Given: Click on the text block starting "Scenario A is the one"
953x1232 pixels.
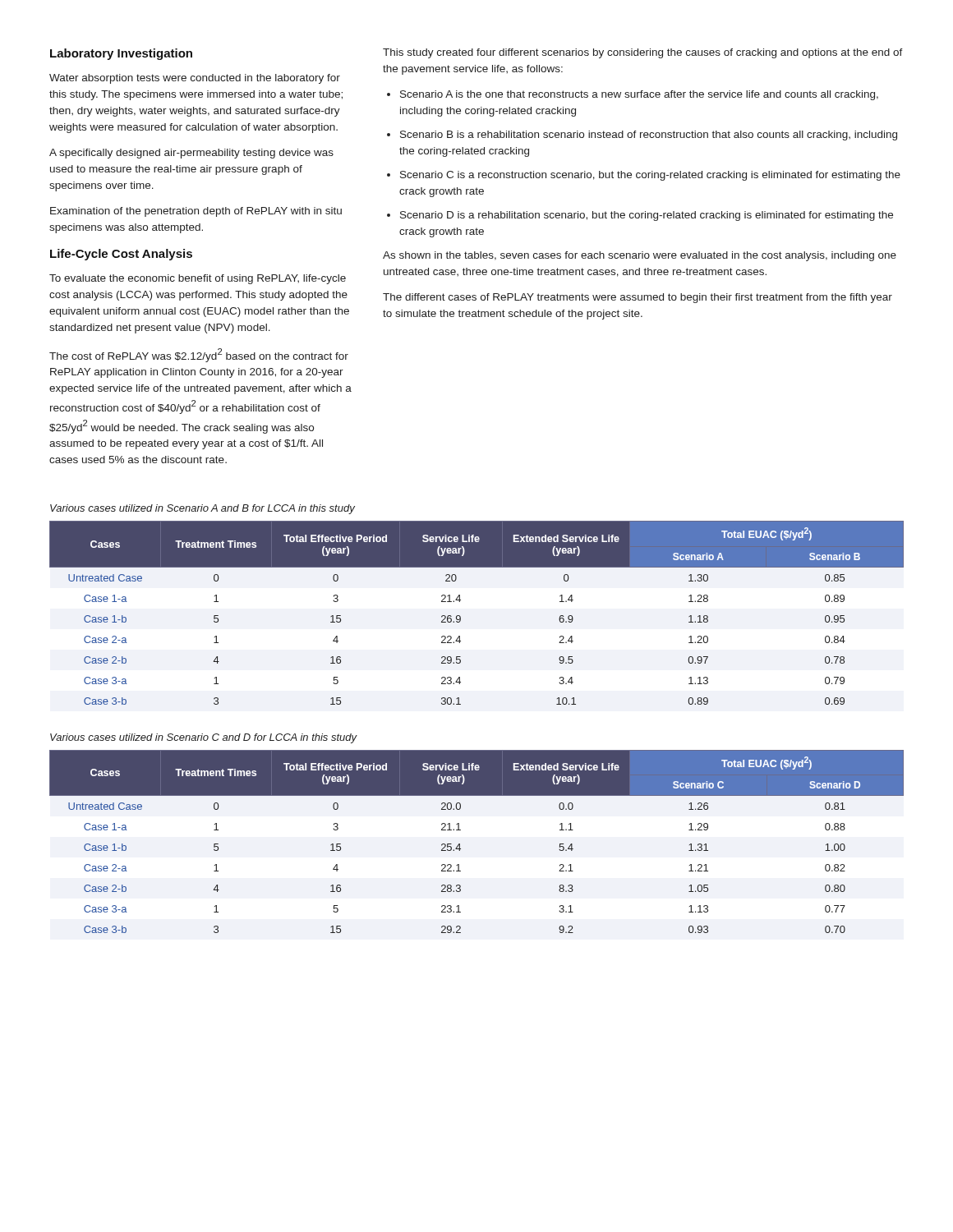Looking at the screenshot, I should point(643,163).
